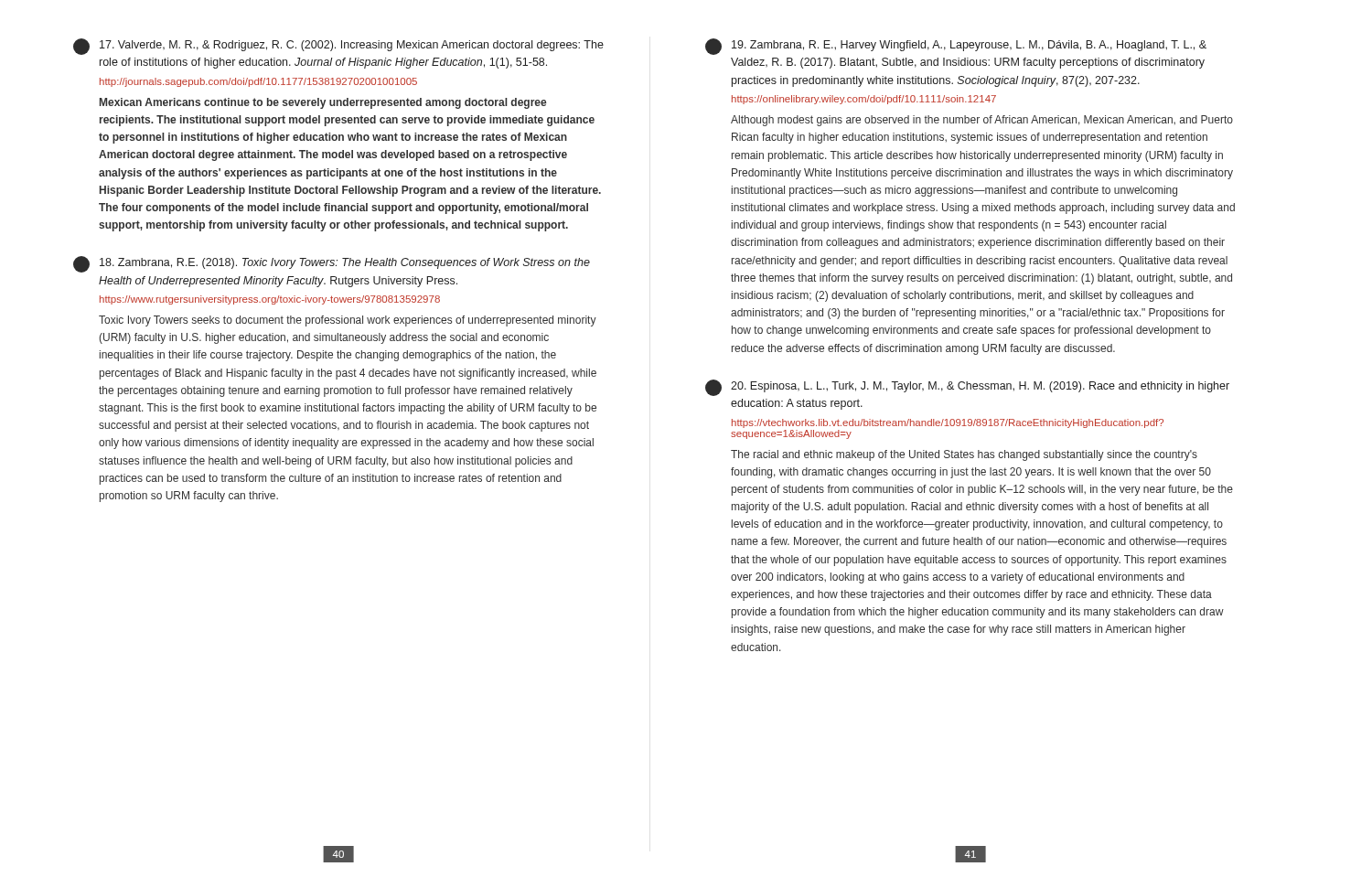Select the list item that says "18. Zambrana, R.E. (2018). Toxic Ivory Towers: The"

(344, 272)
